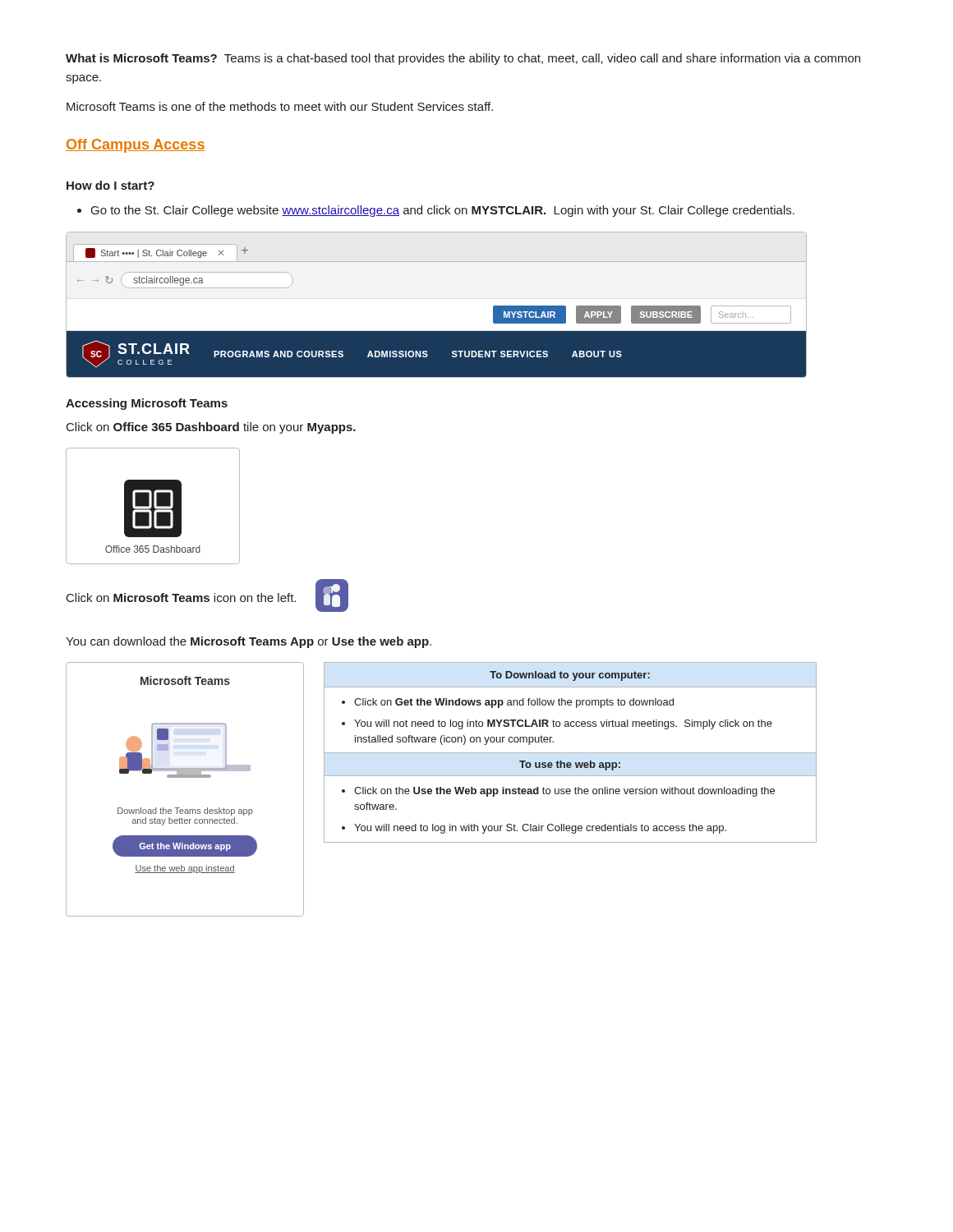The height and width of the screenshot is (1232, 953).
Task: Find the block on this page that starts "Go to the St."
Action: click(x=443, y=210)
